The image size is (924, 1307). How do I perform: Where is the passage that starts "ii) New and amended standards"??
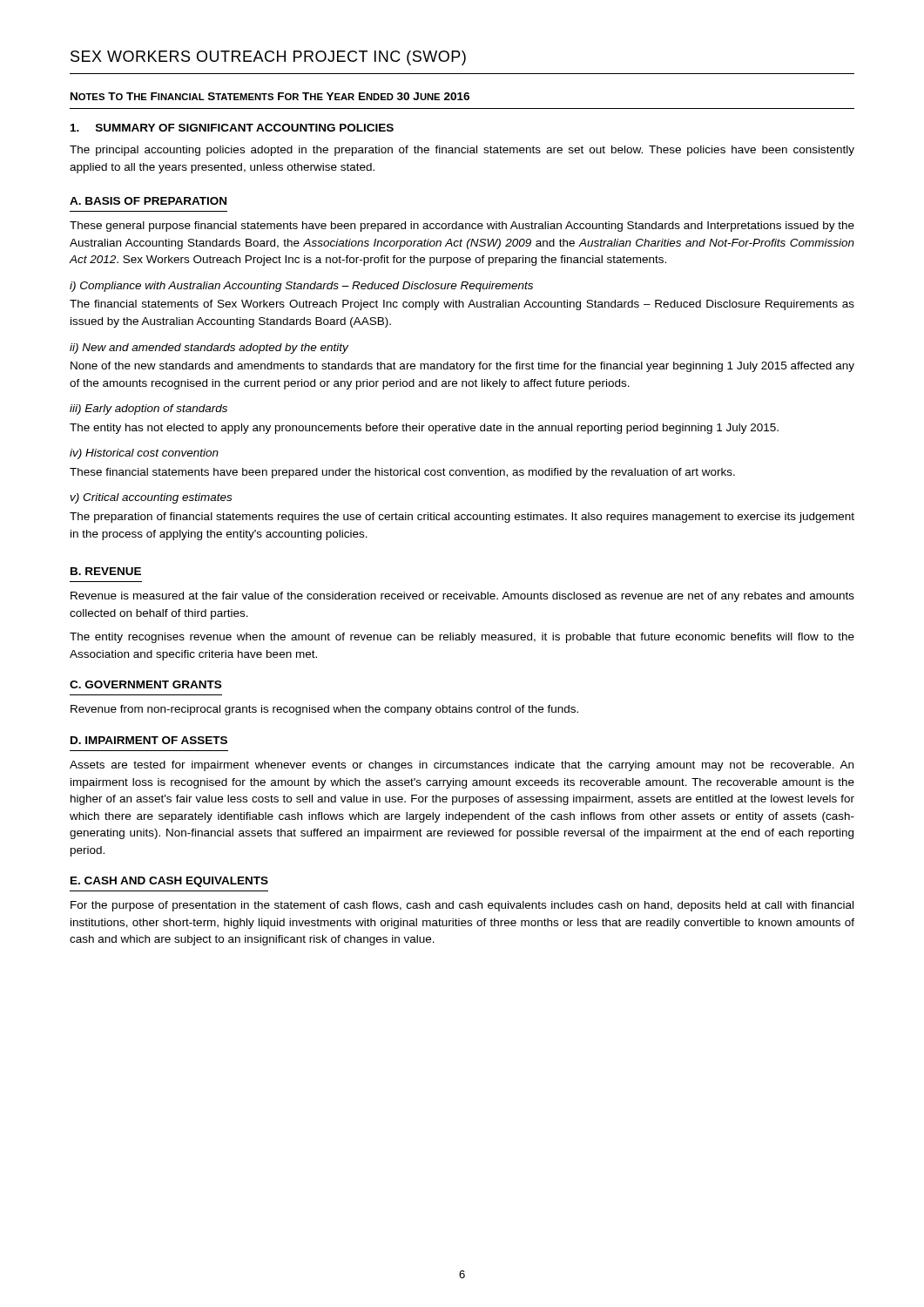(x=462, y=365)
